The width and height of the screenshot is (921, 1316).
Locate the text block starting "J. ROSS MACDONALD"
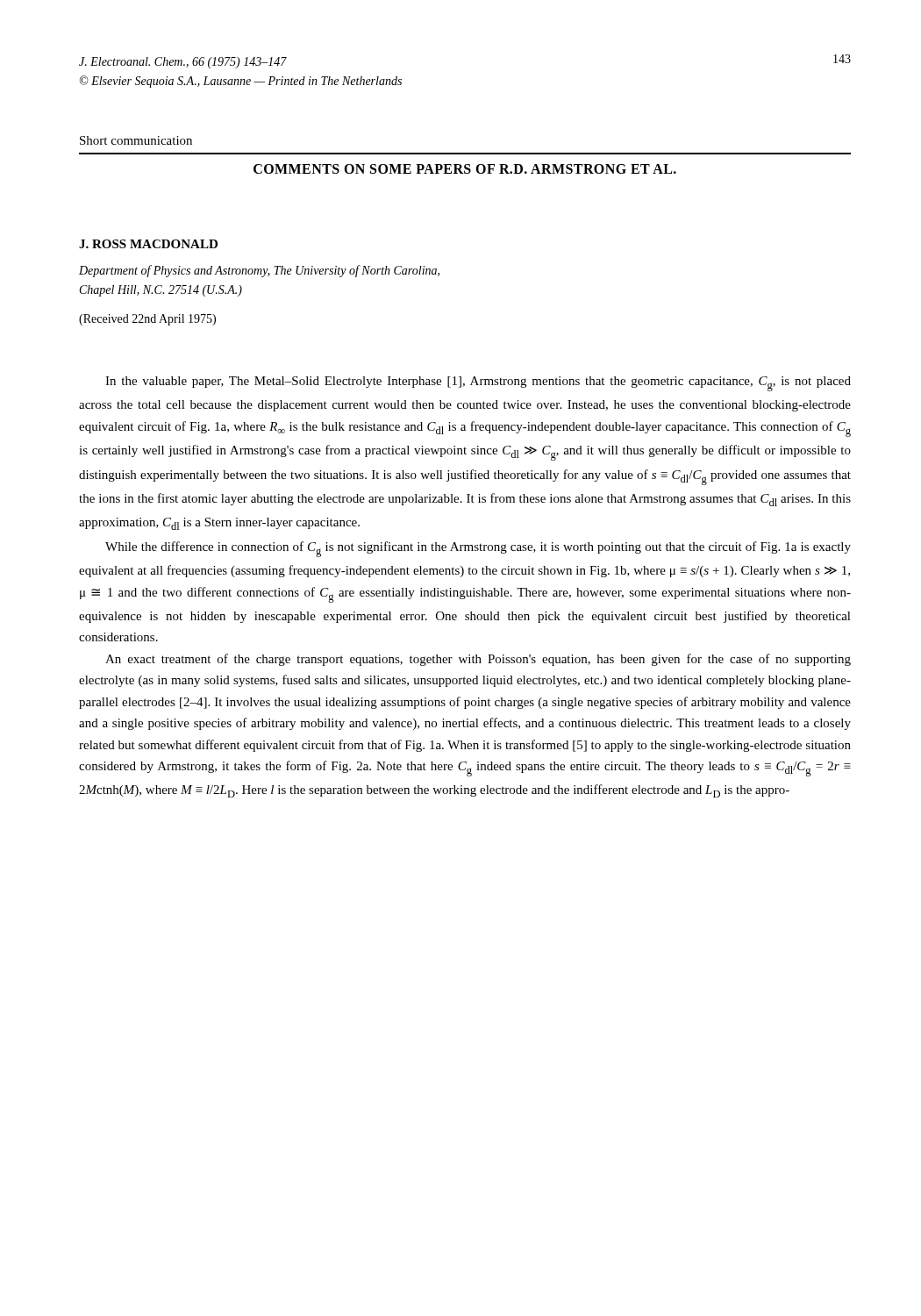click(149, 244)
